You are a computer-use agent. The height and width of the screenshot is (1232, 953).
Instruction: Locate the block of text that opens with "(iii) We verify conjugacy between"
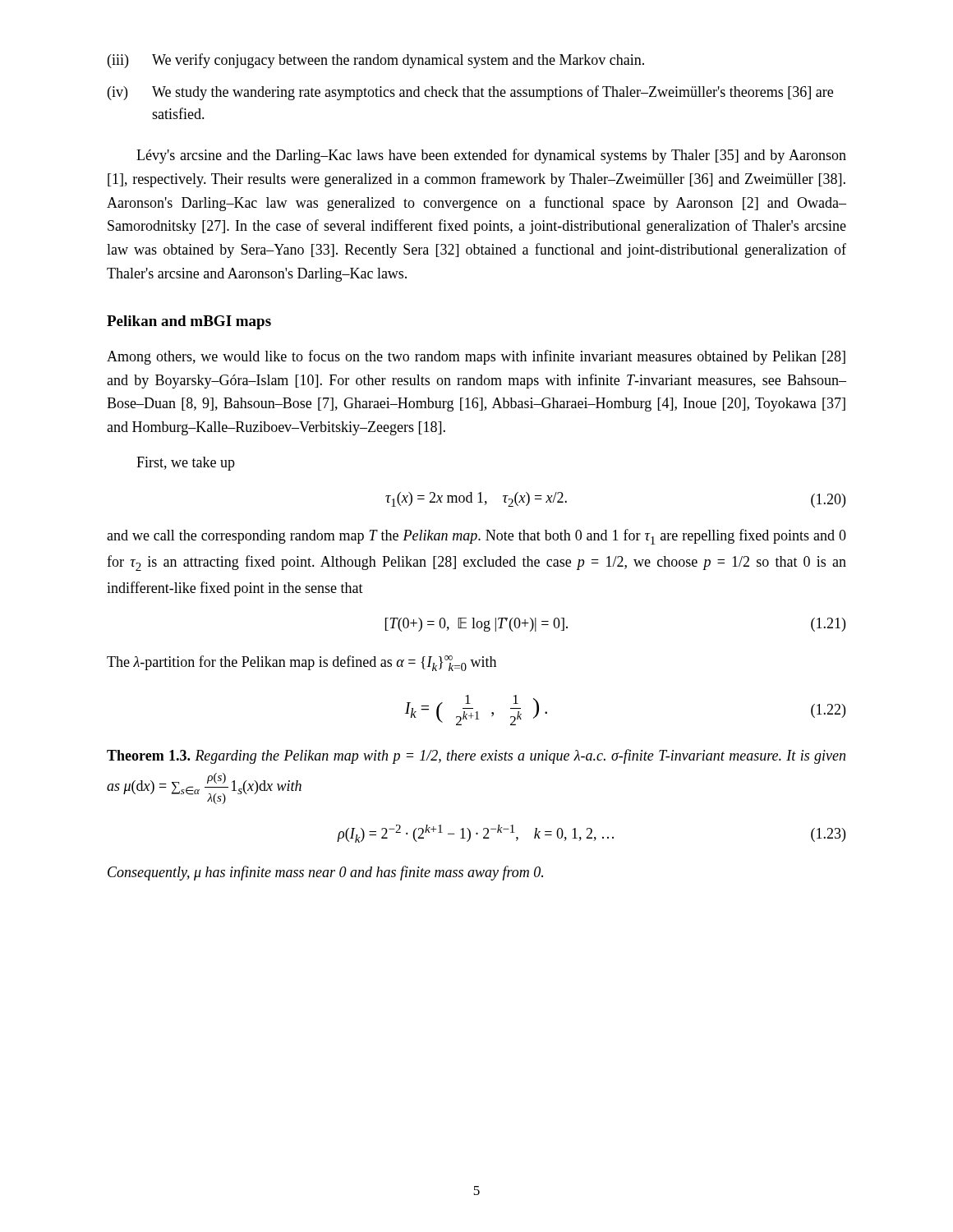476,60
